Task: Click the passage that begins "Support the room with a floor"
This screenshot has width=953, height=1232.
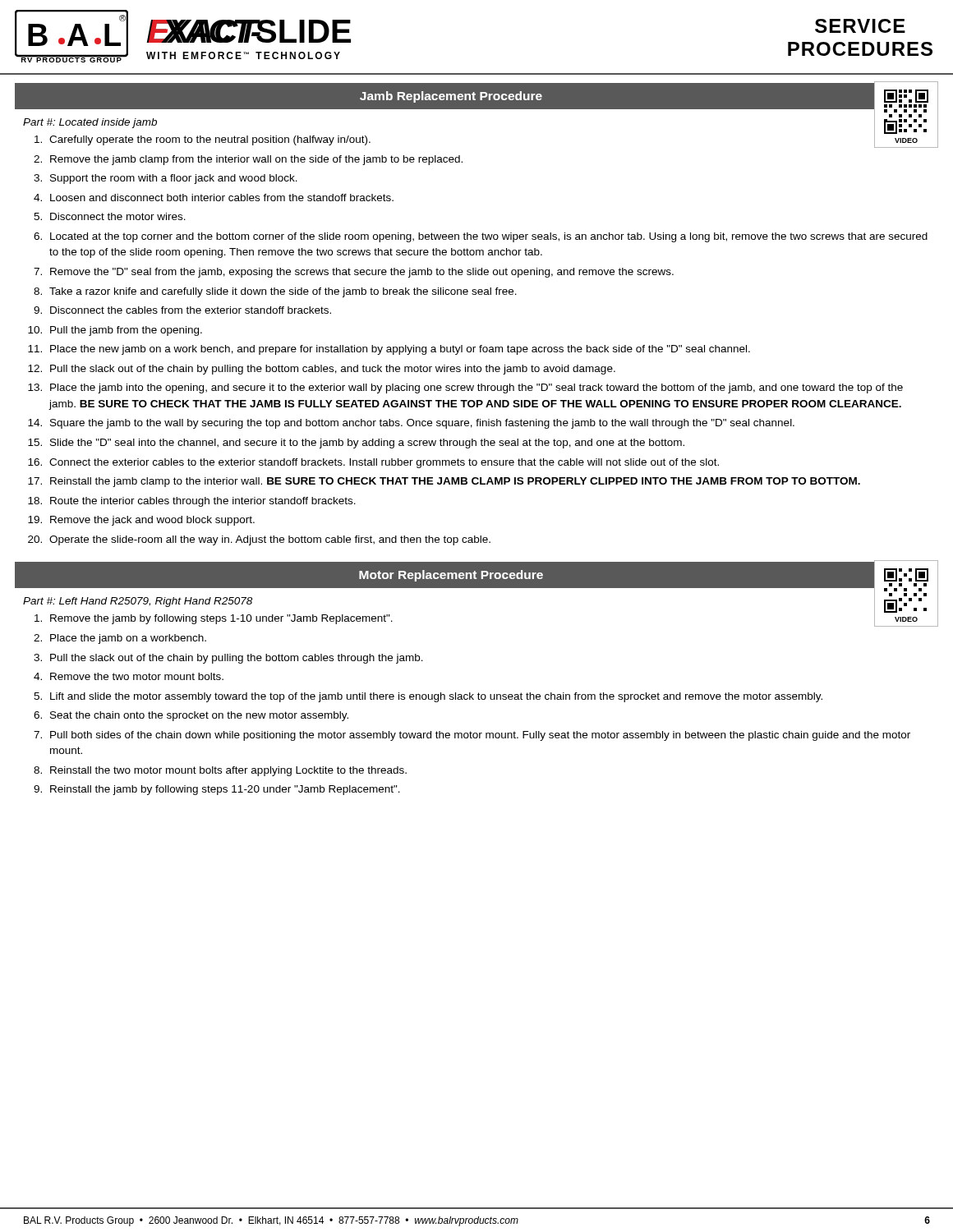Action: click(173, 178)
